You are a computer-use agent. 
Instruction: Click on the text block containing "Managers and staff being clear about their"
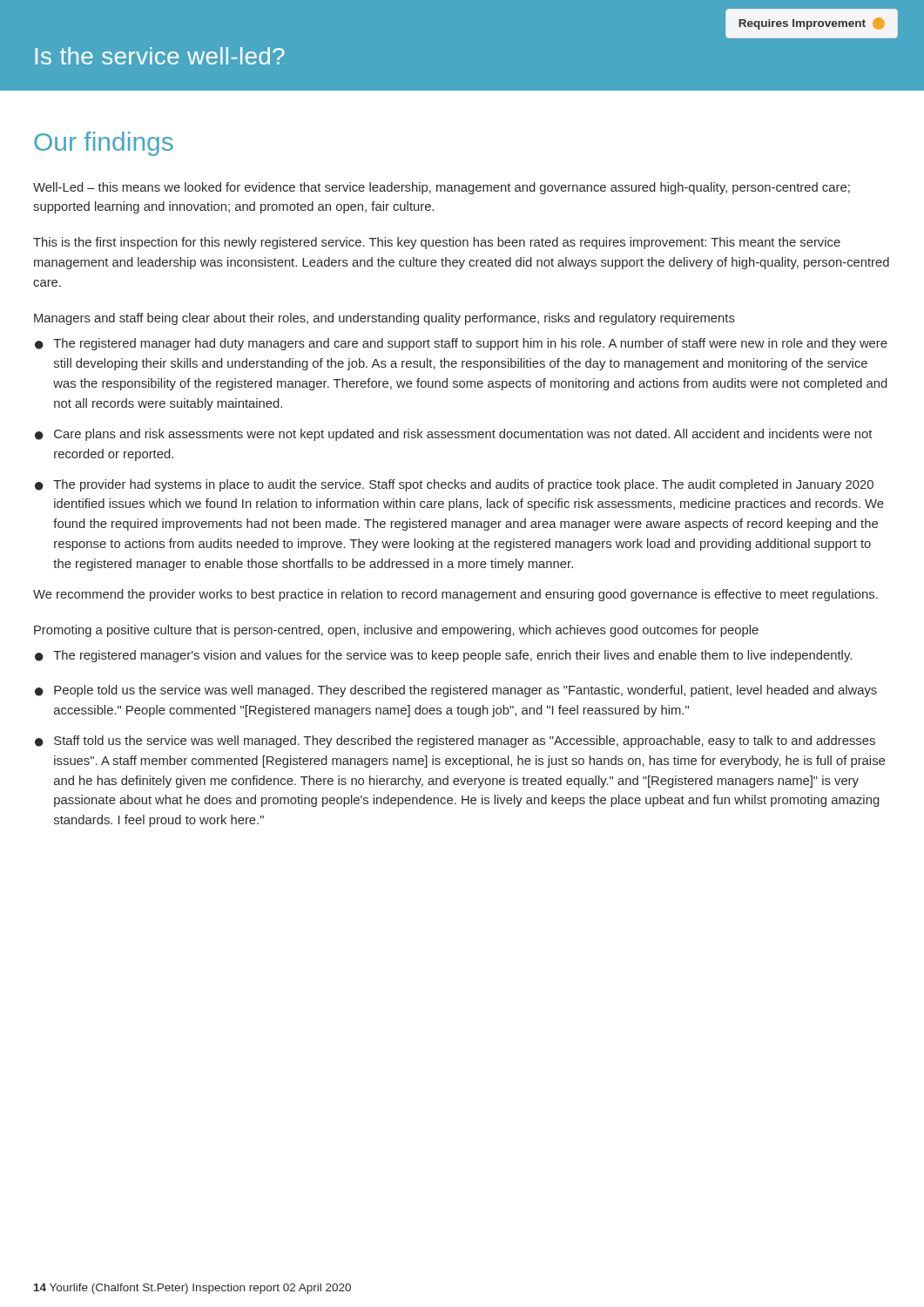(384, 318)
